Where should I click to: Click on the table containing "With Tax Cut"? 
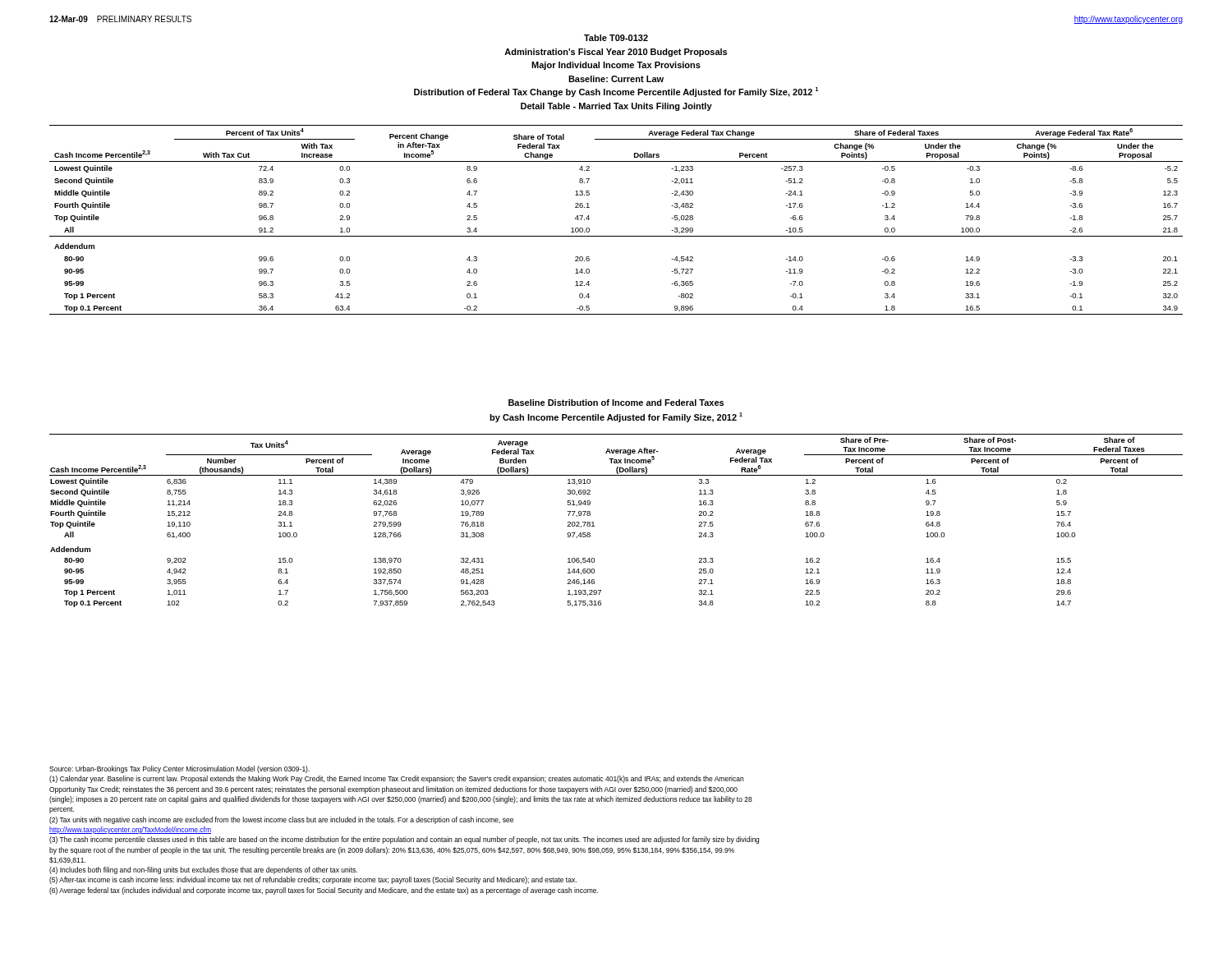[x=616, y=220]
